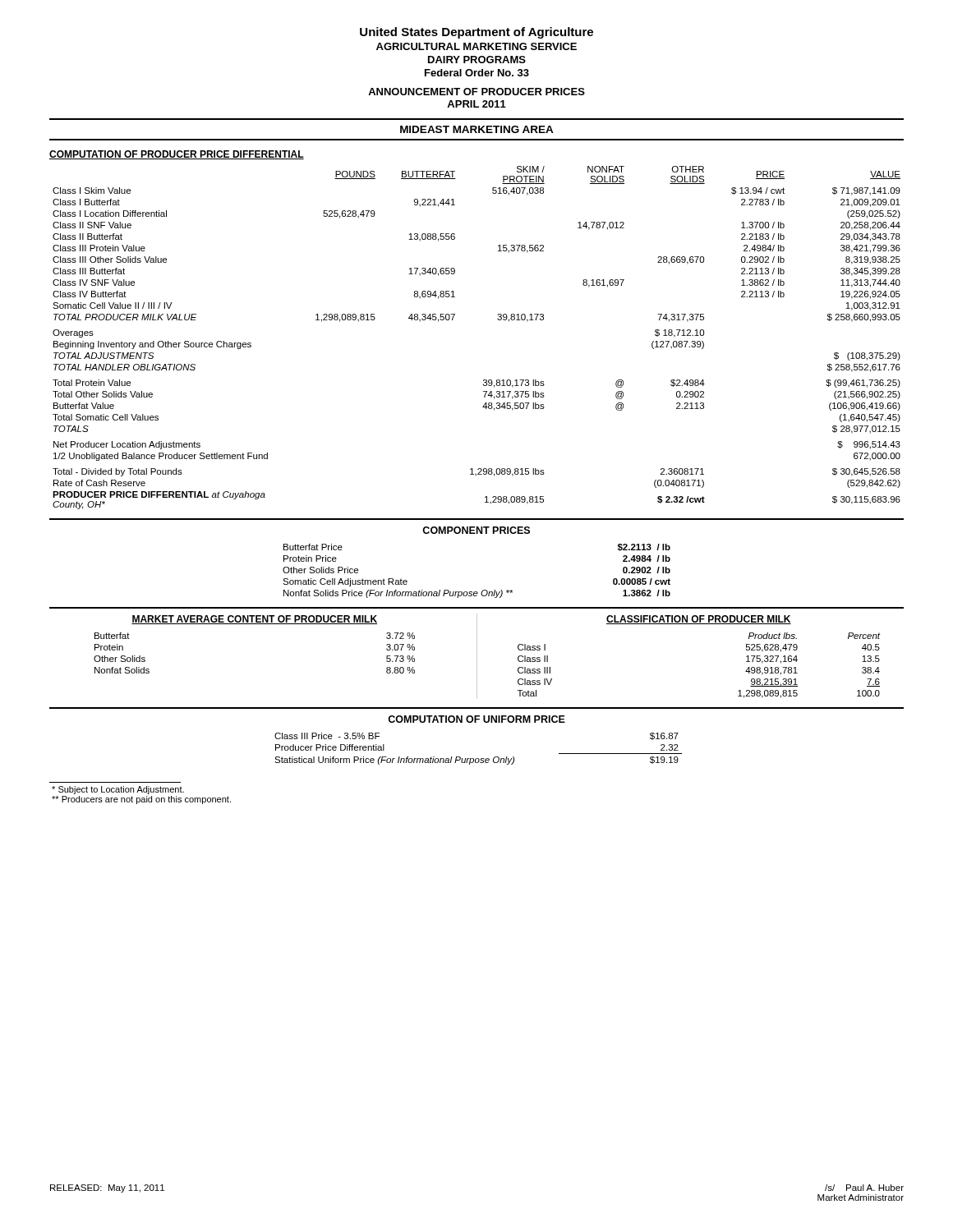Locate the section header that reads "CLASSIFICATION OF PRODUCER MILK"
953x1232 pixels.
click(699, 619)
